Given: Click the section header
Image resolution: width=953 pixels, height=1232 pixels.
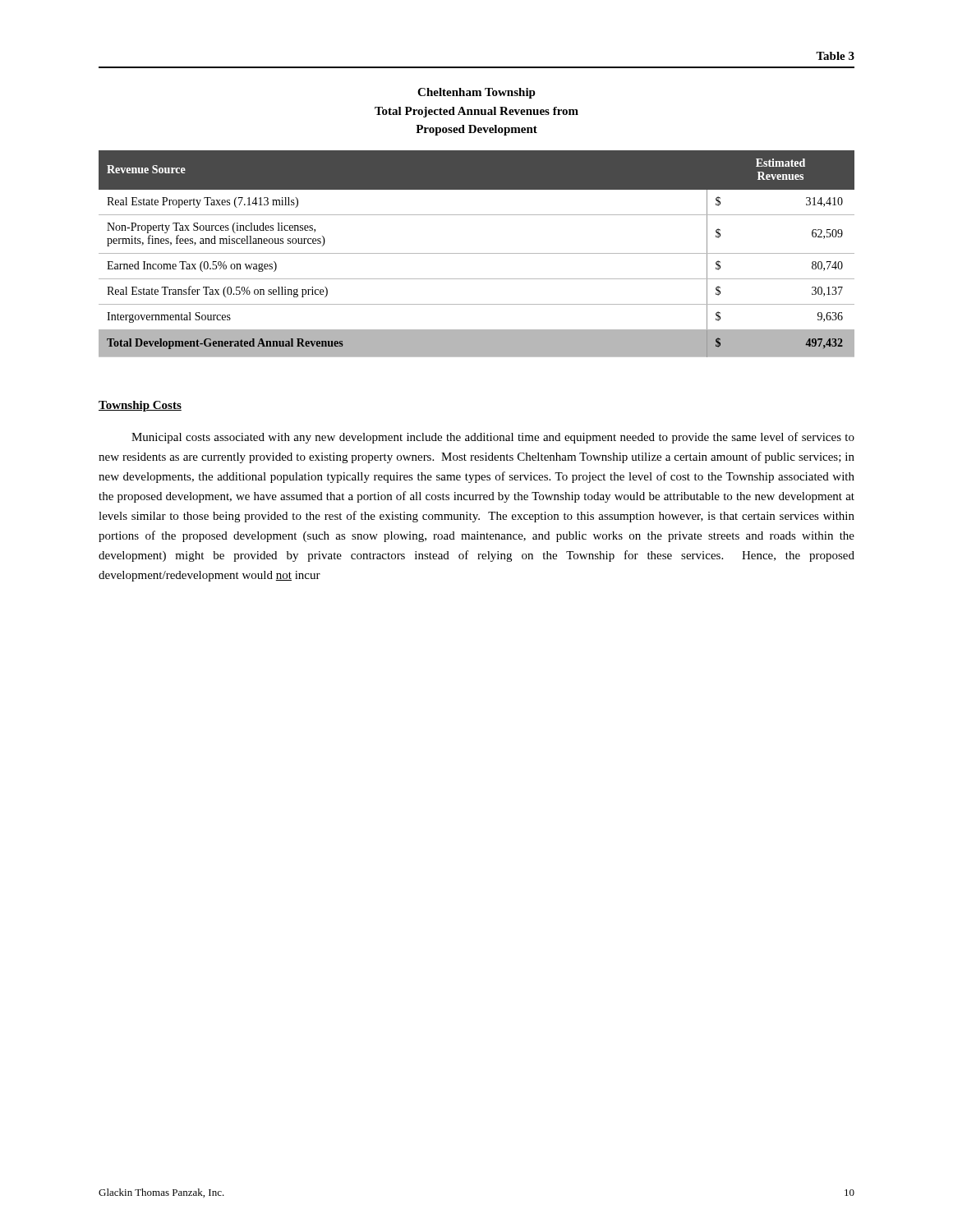Looking at the screenshot, I should (140, 405).
